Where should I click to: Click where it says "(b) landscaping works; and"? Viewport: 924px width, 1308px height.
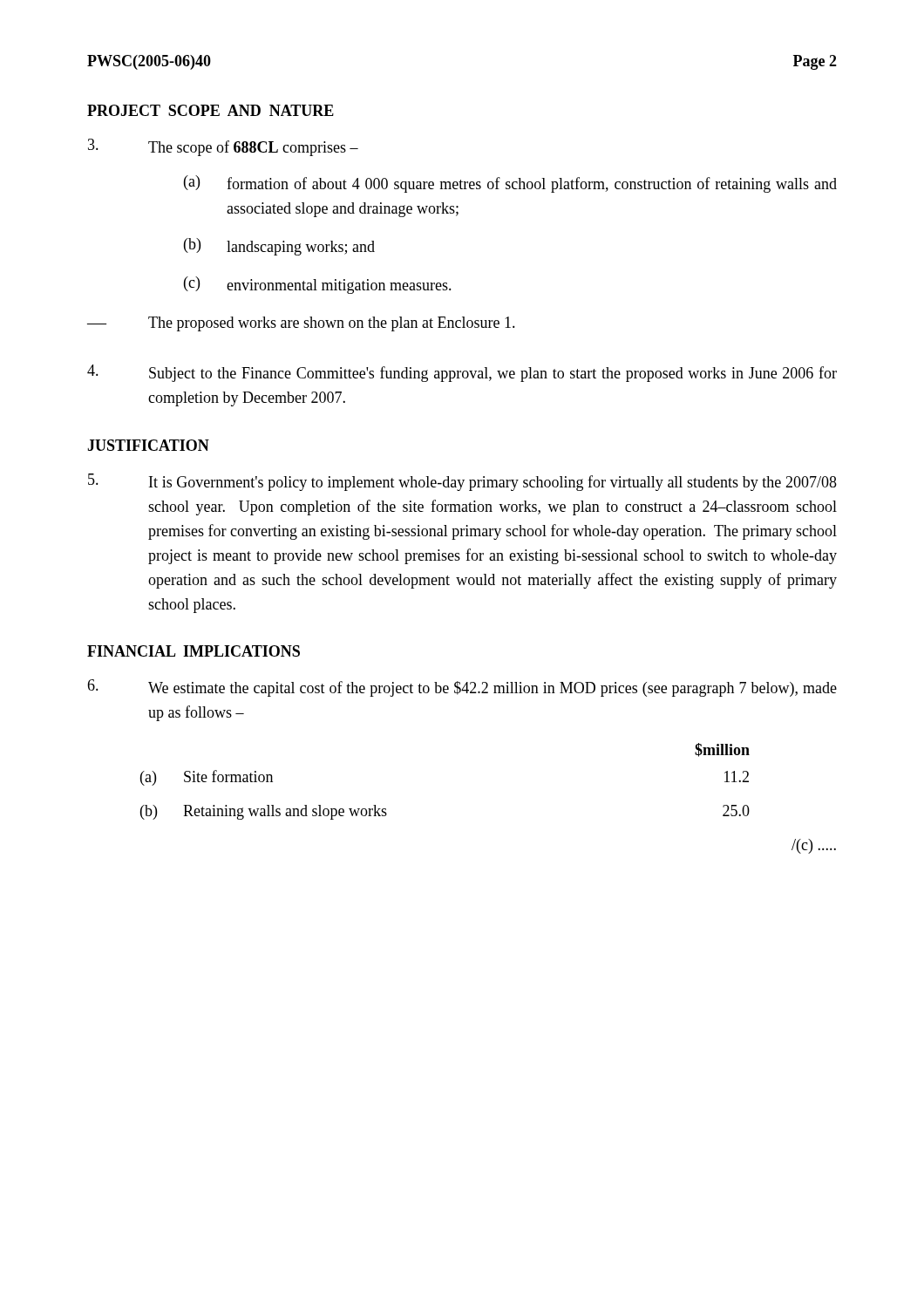point(279,247)
